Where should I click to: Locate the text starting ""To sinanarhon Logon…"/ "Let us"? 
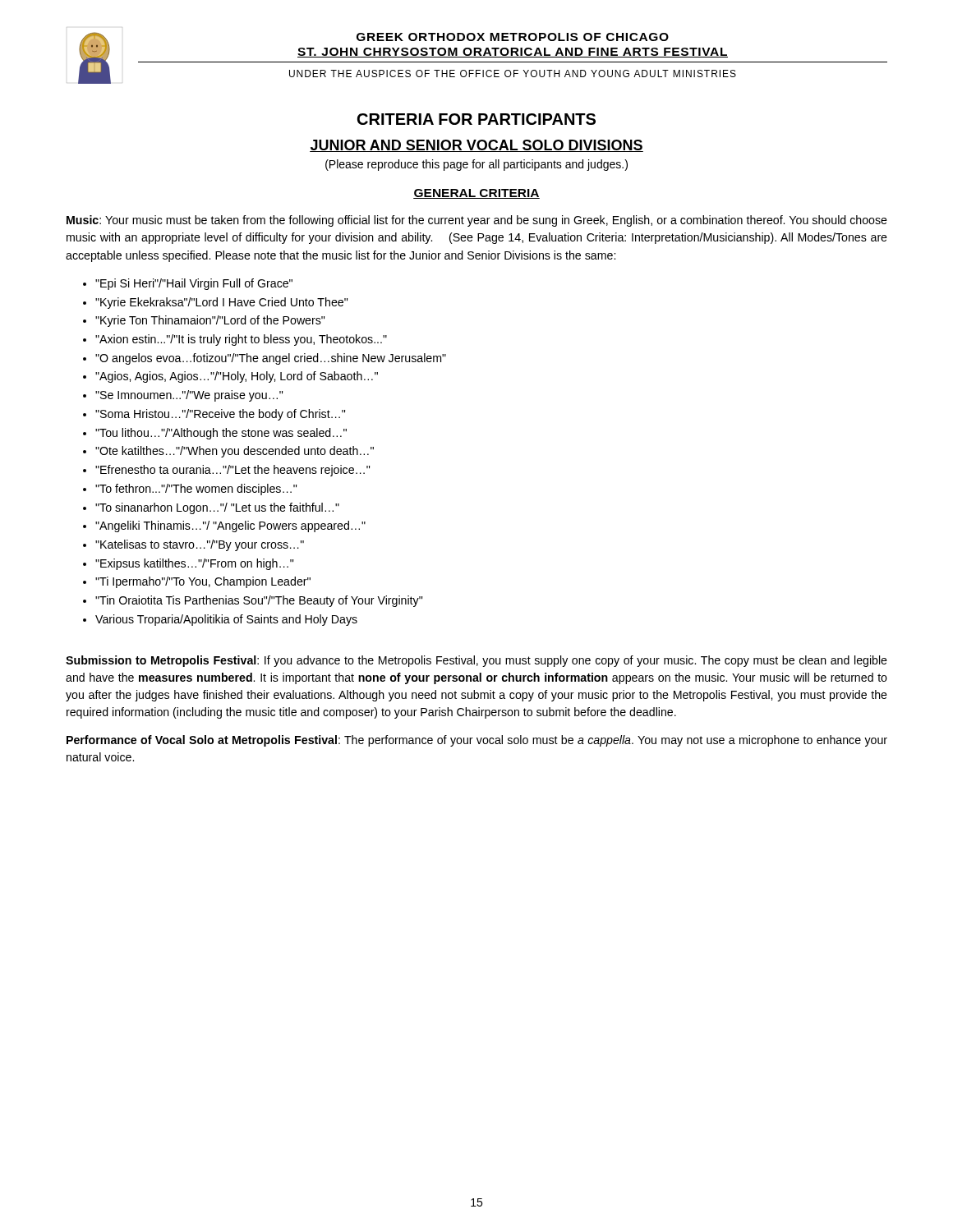tap(217, 507)
